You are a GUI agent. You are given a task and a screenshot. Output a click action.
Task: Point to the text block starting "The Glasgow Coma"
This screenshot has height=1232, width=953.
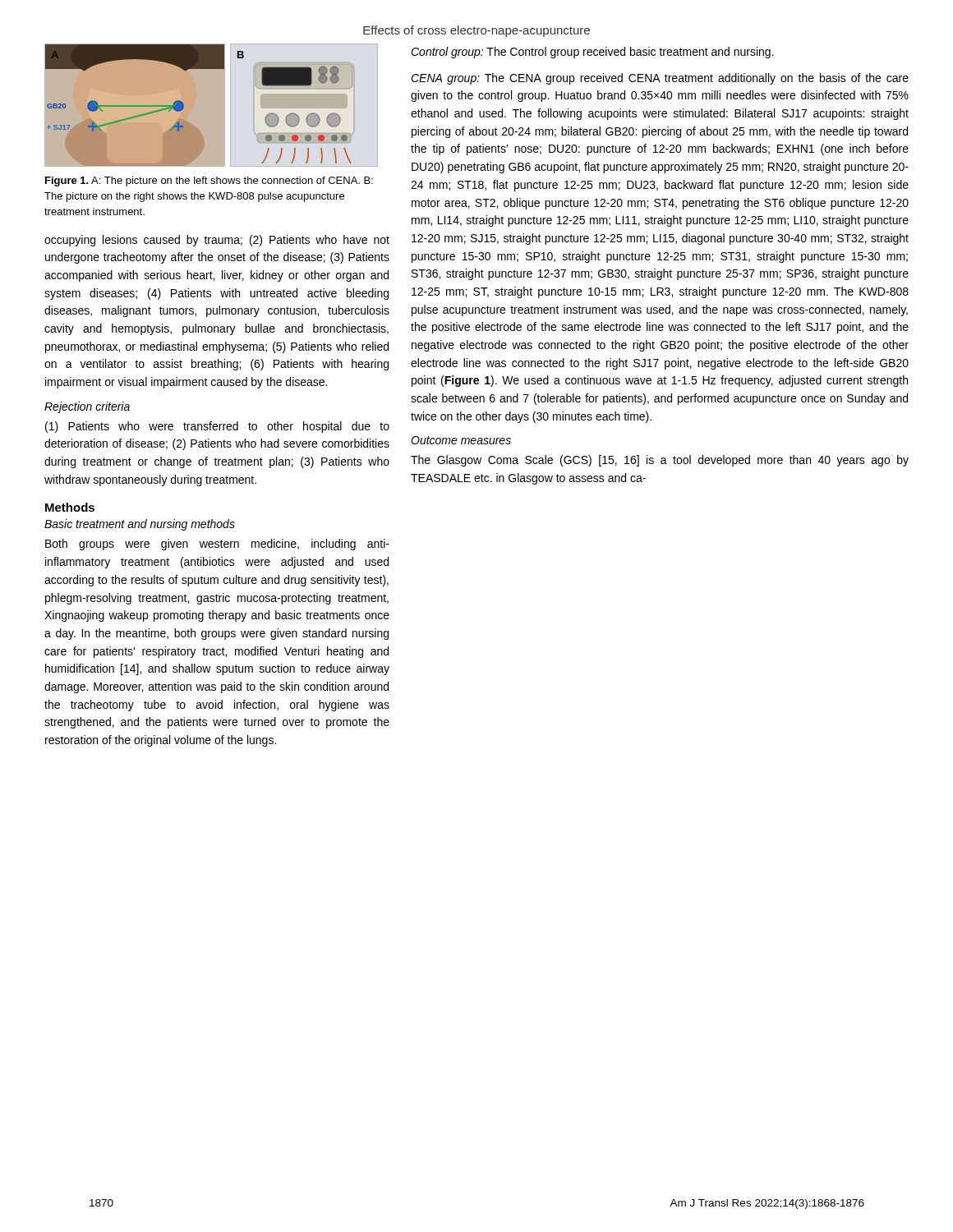pyautogui.click(x=660, y=469)
